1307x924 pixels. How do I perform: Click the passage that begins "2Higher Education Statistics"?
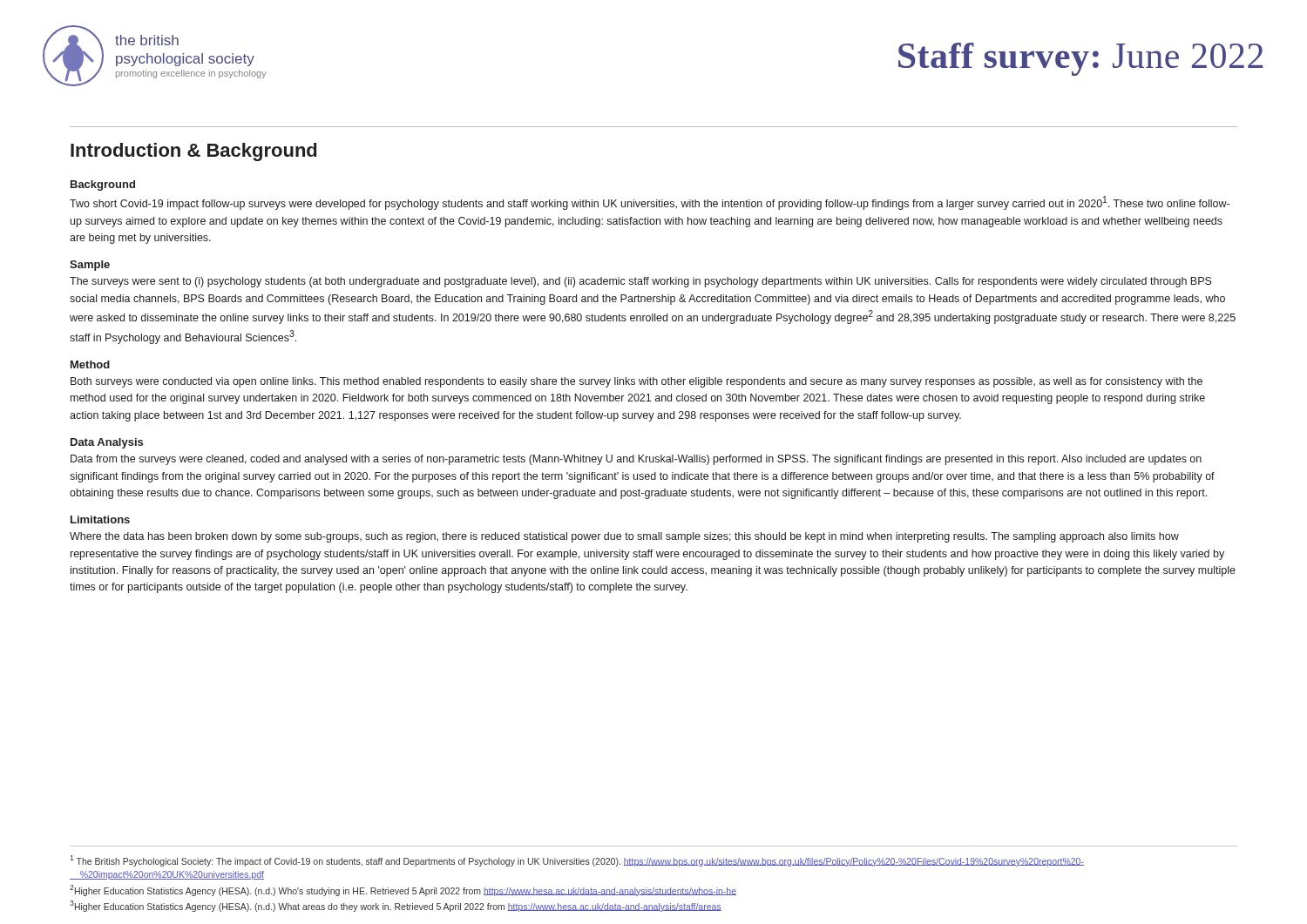(x=403, y=889)
